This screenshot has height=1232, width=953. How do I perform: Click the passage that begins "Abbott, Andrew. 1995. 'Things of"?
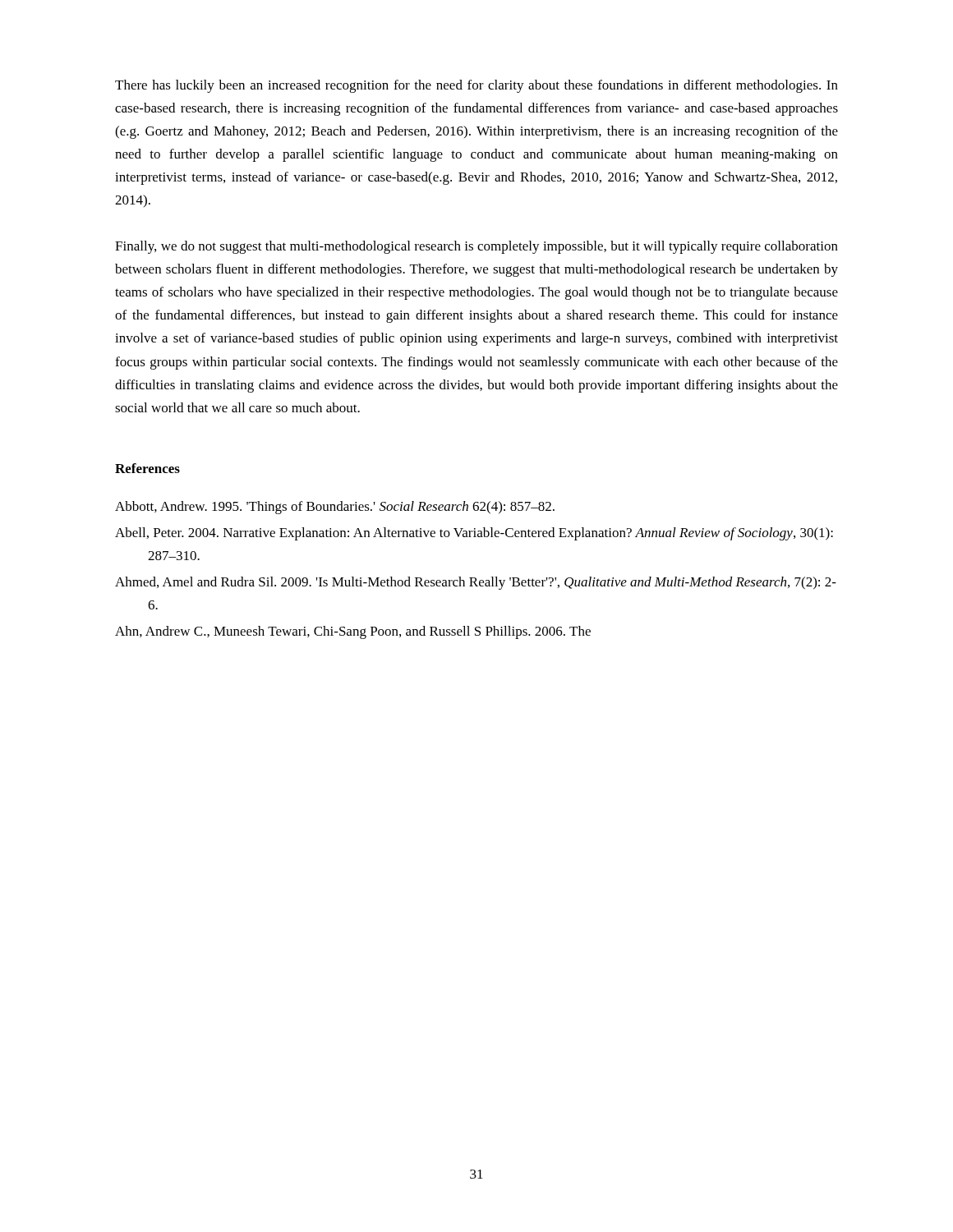(x=335, y=506)
